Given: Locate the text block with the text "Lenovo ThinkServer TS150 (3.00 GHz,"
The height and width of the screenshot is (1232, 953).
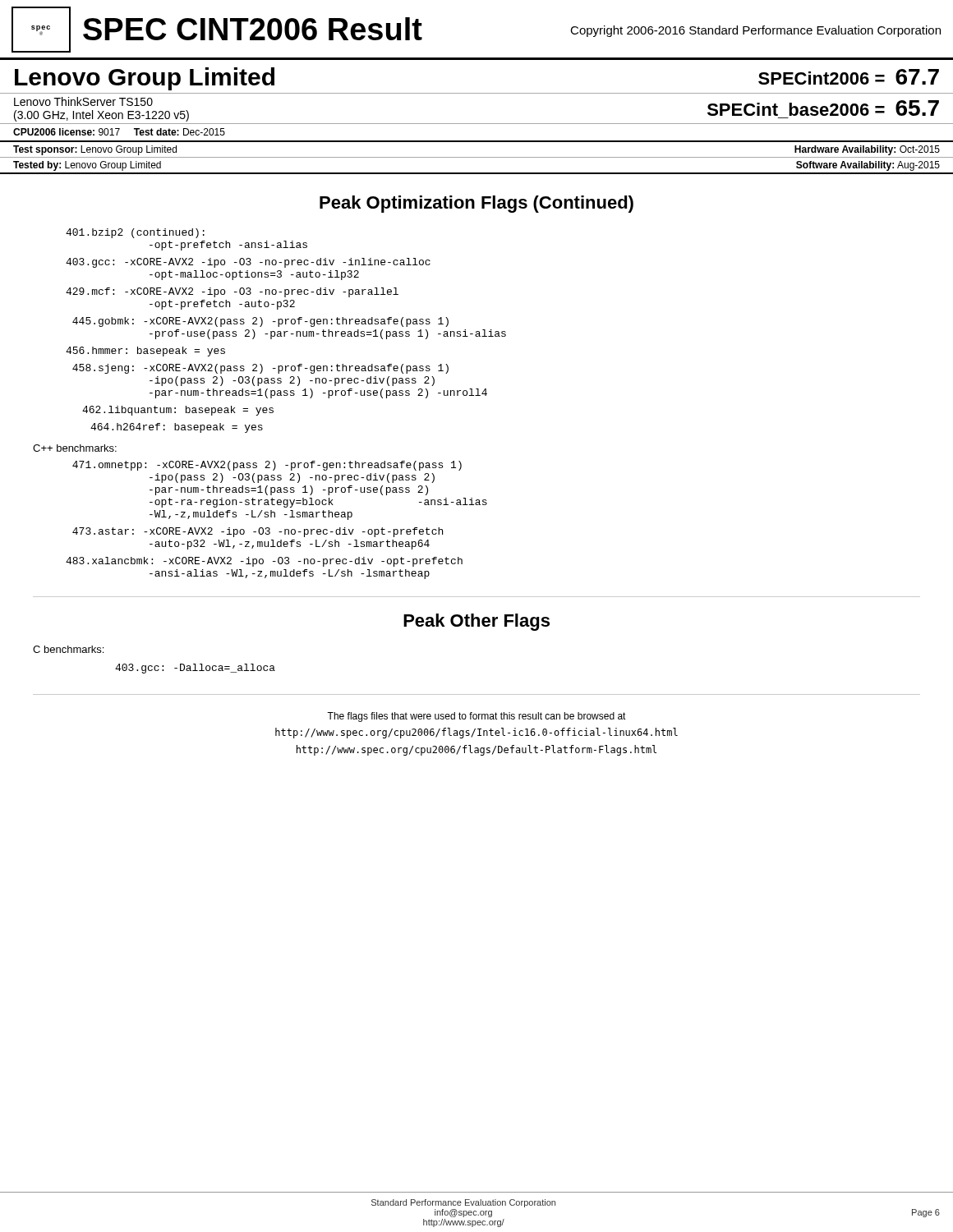Looking at the screenshot, I should point(101,108).
